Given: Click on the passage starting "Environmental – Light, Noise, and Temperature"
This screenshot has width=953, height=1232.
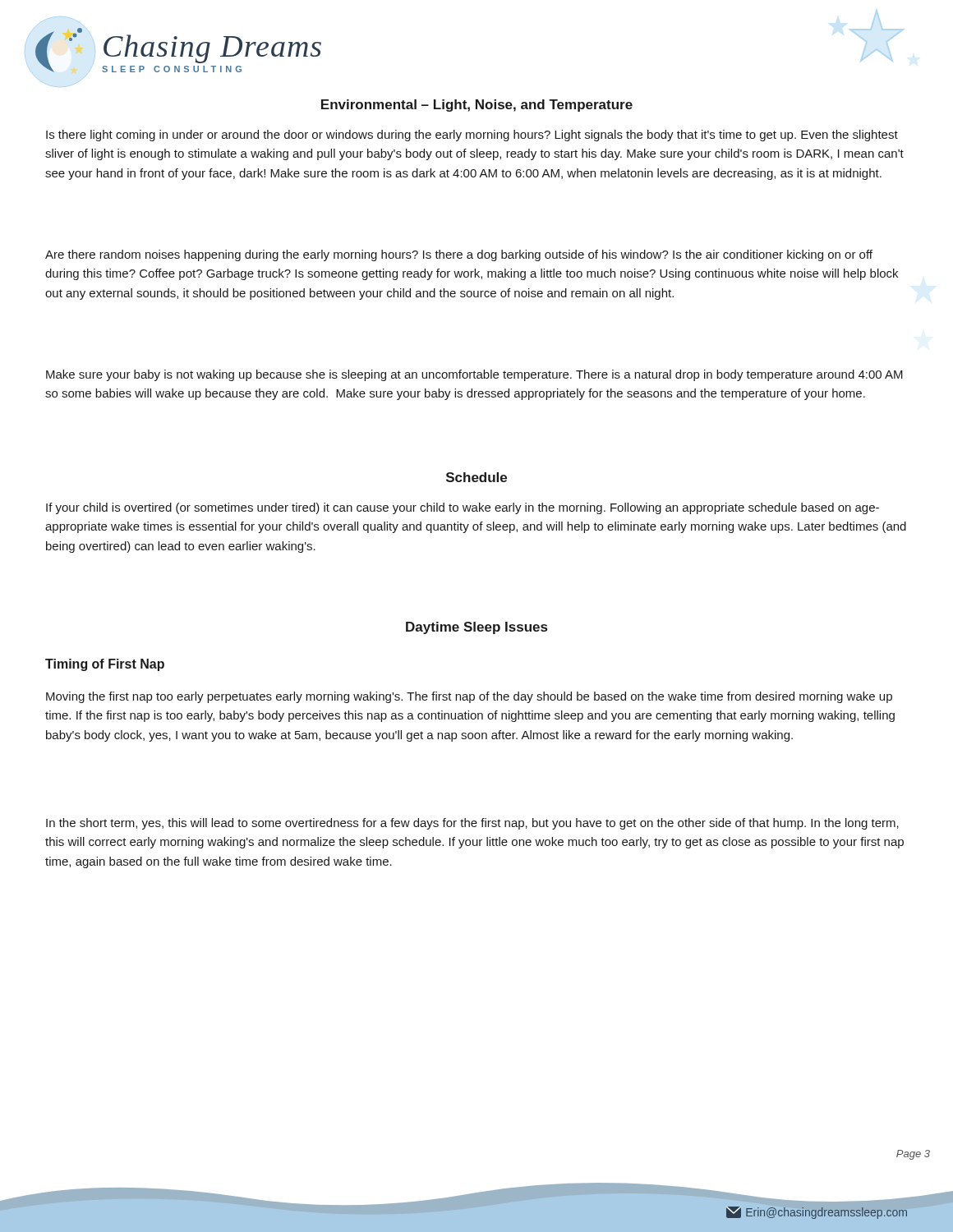Looking at the screenshot, I should (x=476, y=105).
